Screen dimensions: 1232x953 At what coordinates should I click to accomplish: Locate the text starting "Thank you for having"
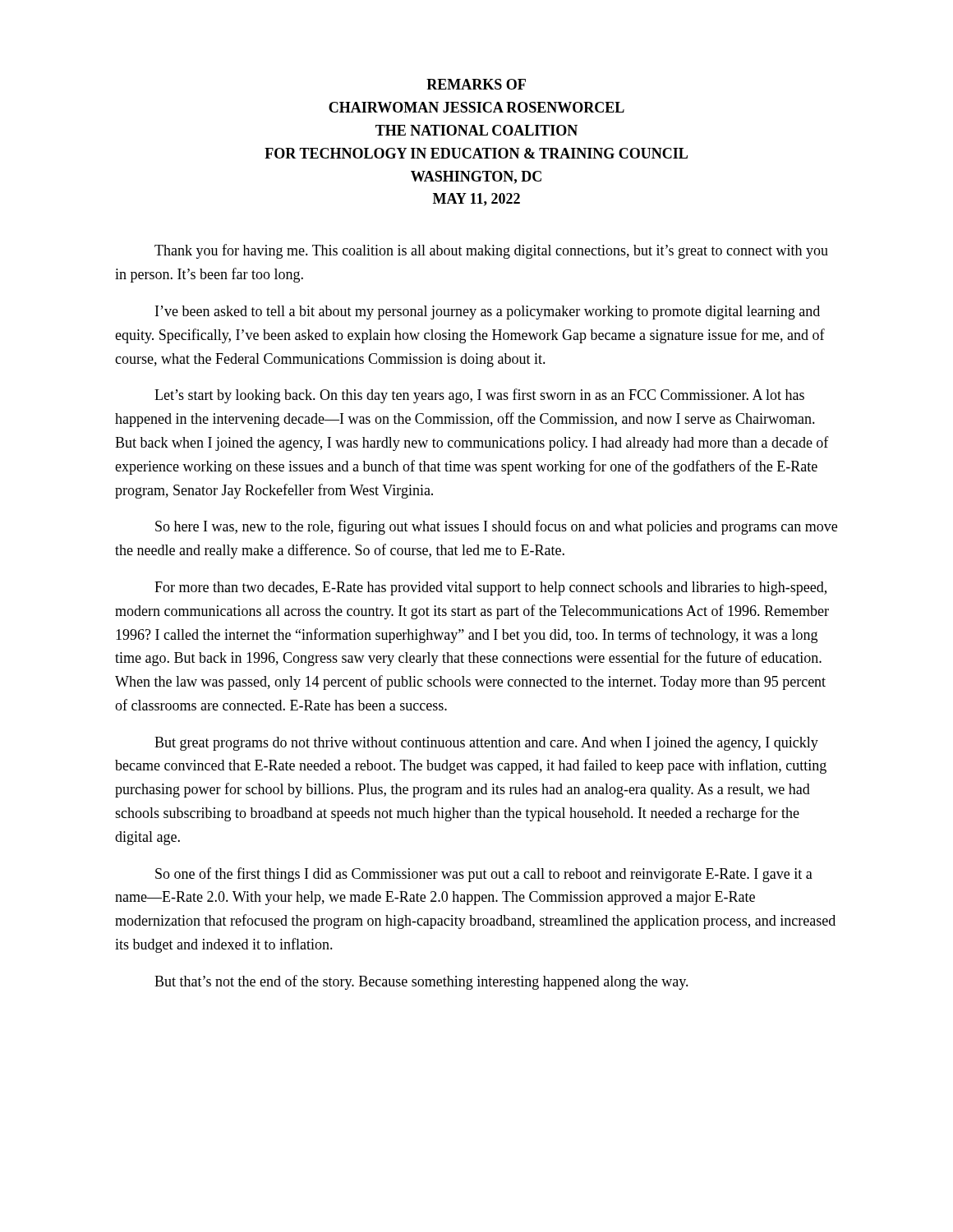[x=472, y=263]
